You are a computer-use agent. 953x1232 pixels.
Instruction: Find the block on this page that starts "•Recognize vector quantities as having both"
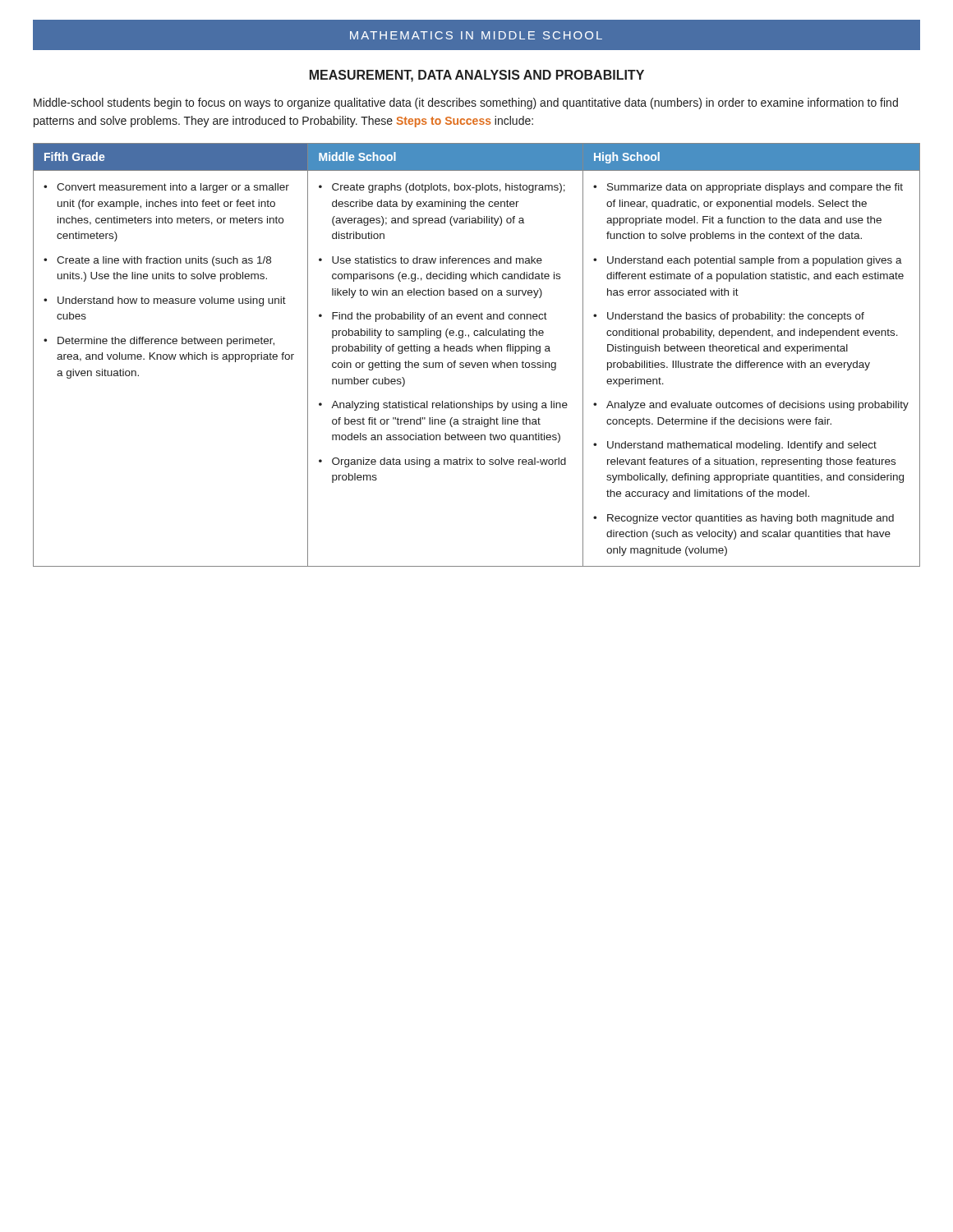(744, 533)
